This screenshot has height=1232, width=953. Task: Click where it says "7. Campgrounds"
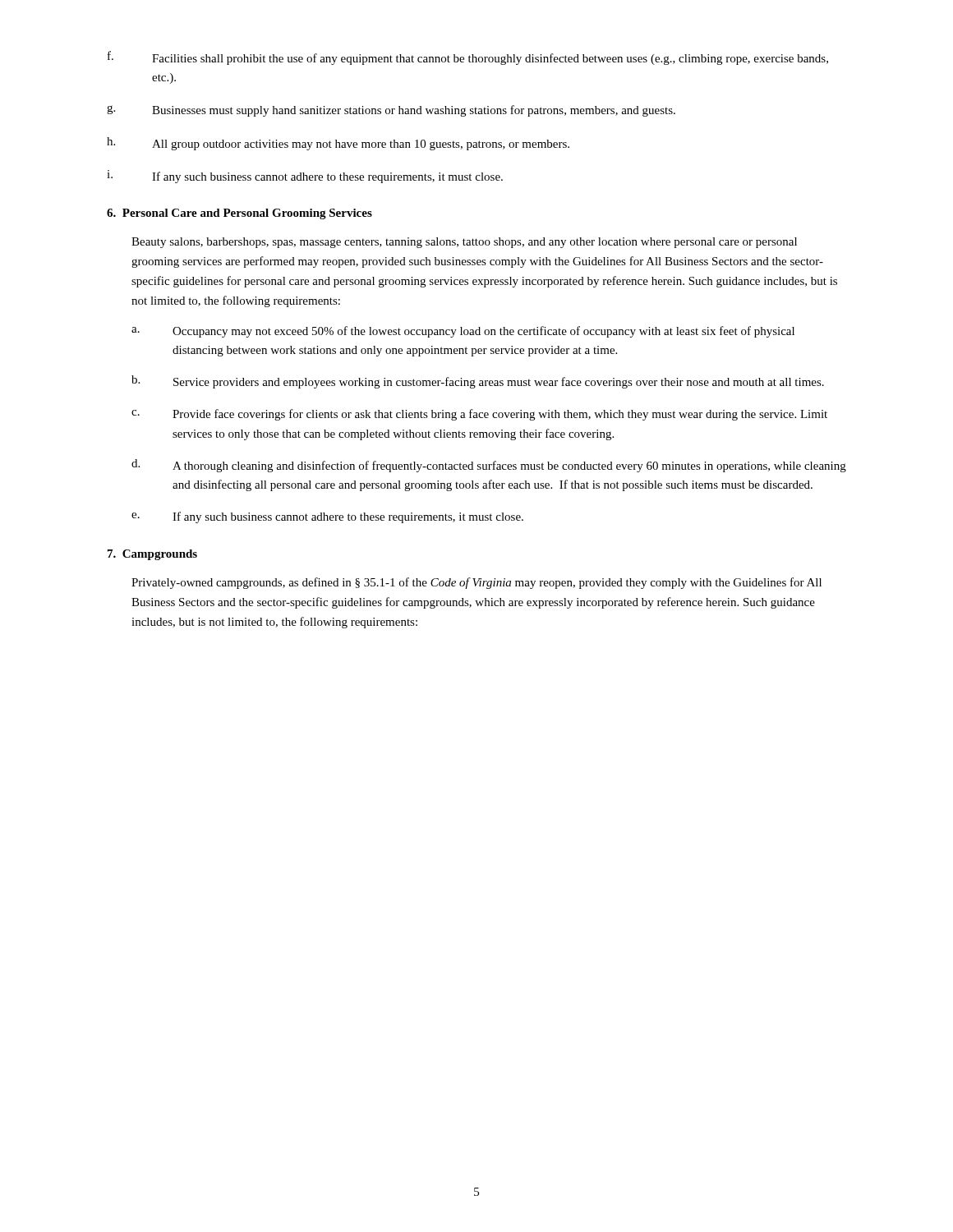pos(152,553)
